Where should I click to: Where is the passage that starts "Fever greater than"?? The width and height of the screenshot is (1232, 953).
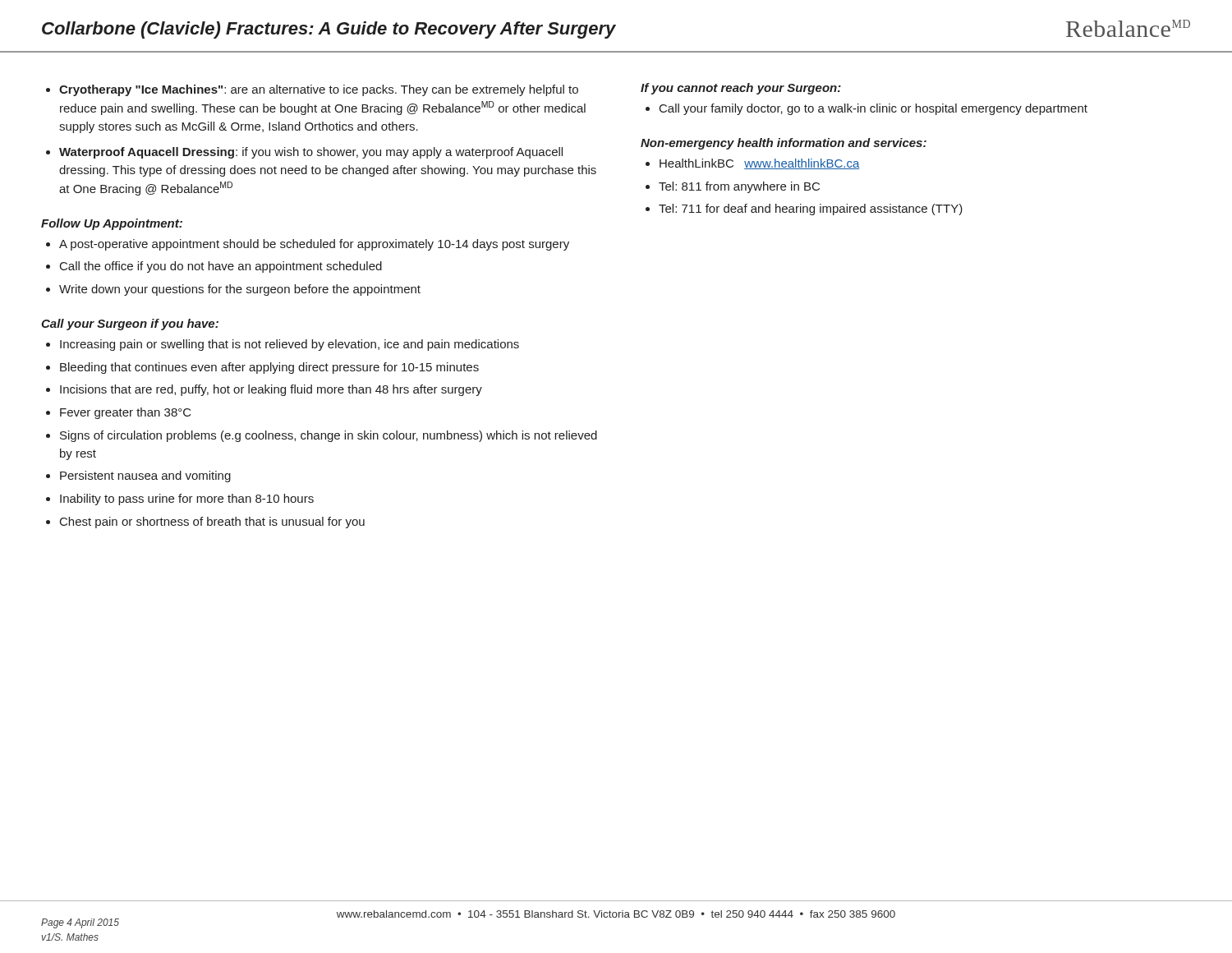[x=125, y=412]
